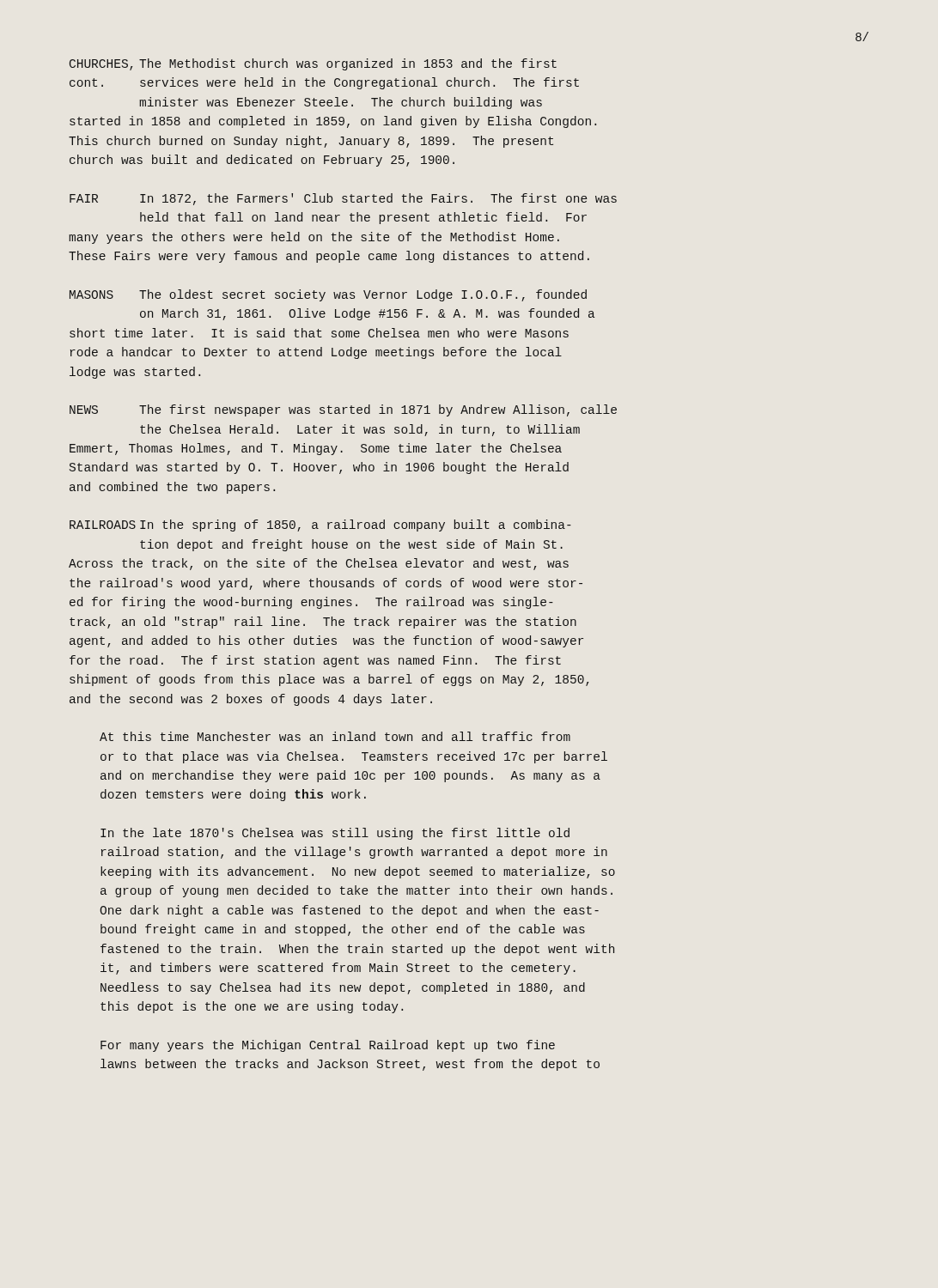This screenshot has width=938, height=1288.
Task: Navigate to the region starting "CHURCHES,cont. The Methodist church"
Action: [469, 113]
